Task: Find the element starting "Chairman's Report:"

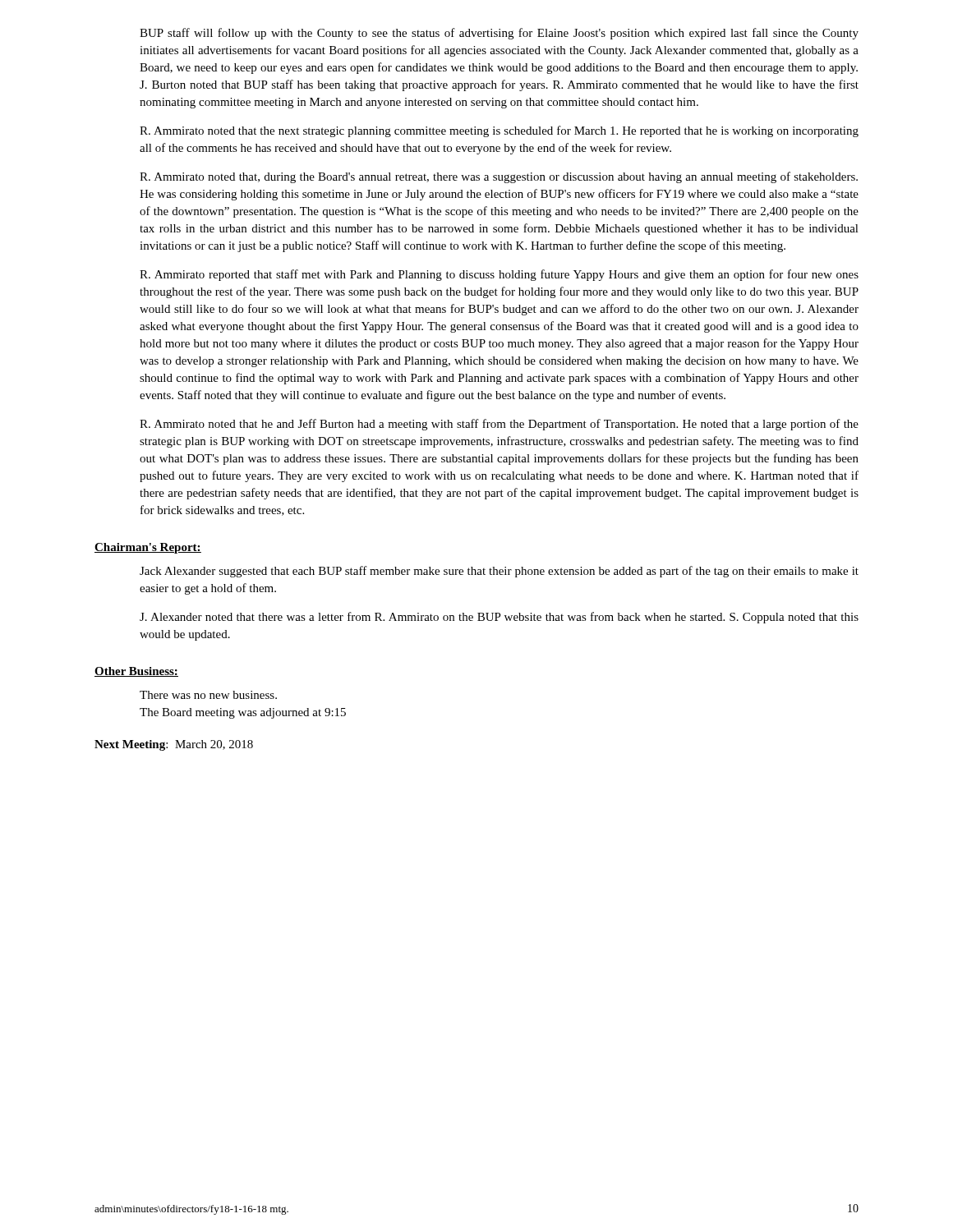Action: [148, 547]
